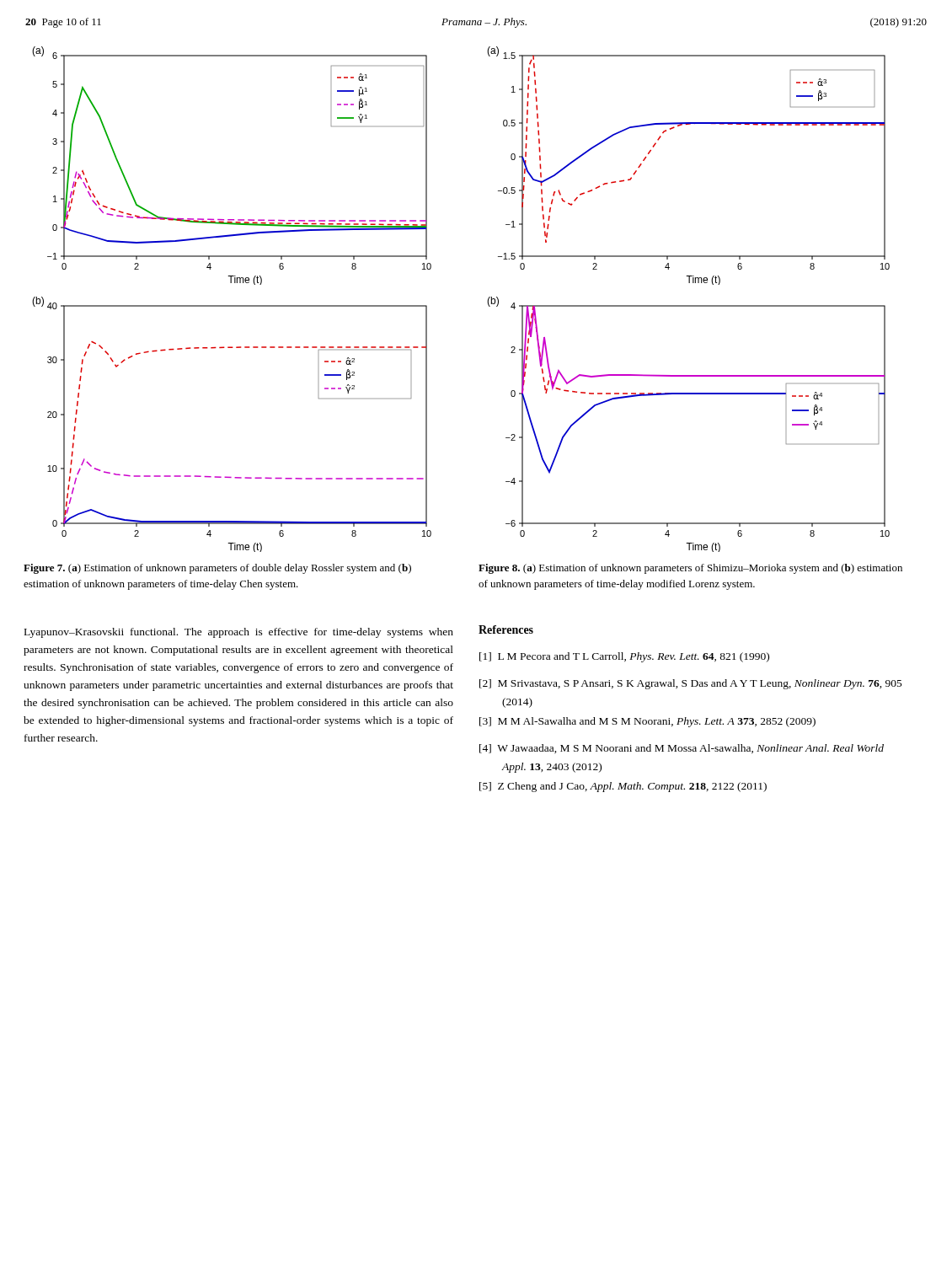
Task: Find the list item containing "[3] M M Al-Sawalha"
Action: click(x=693, y=721)
